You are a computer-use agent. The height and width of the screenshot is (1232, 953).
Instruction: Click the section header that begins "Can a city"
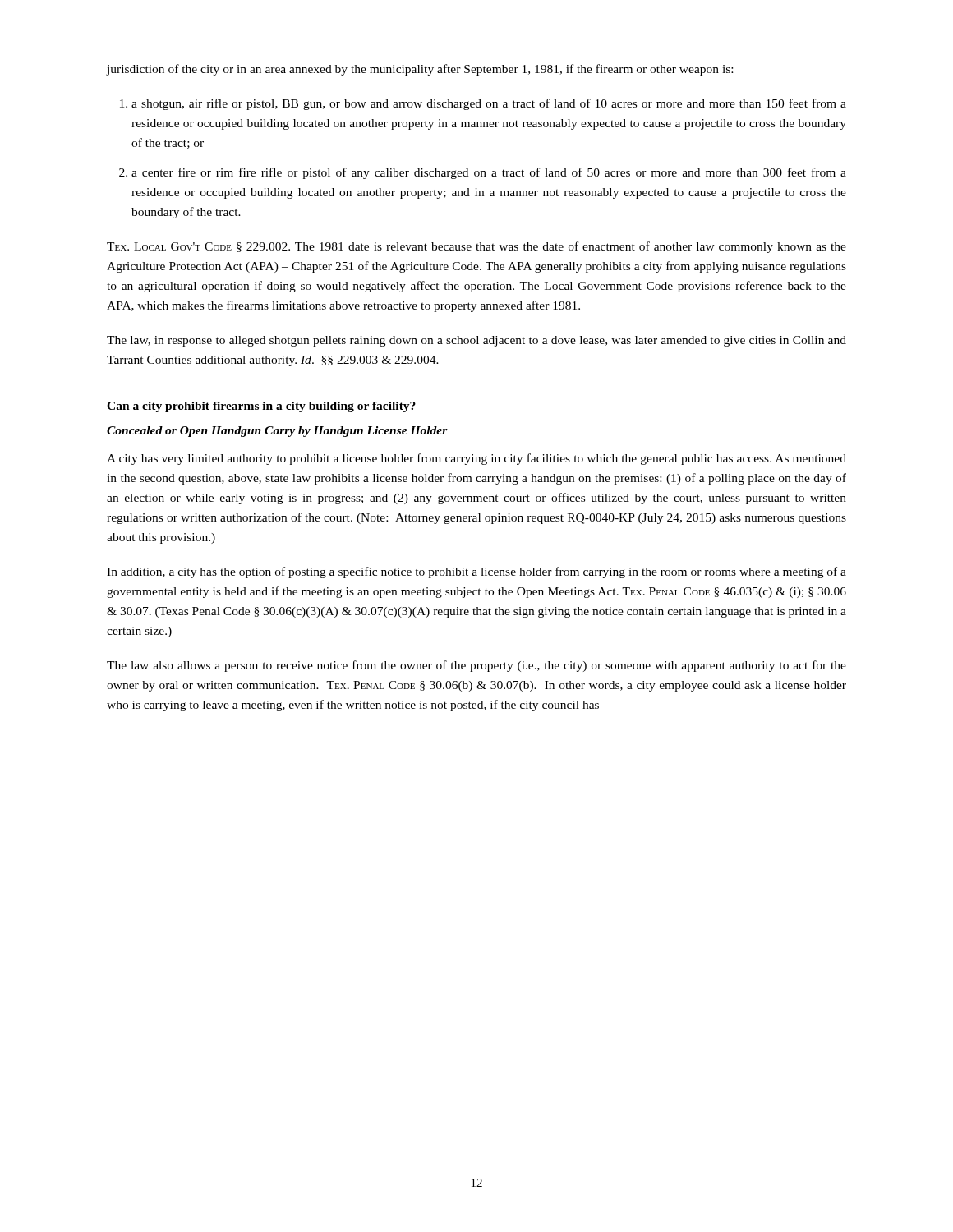tap(261, 406)
